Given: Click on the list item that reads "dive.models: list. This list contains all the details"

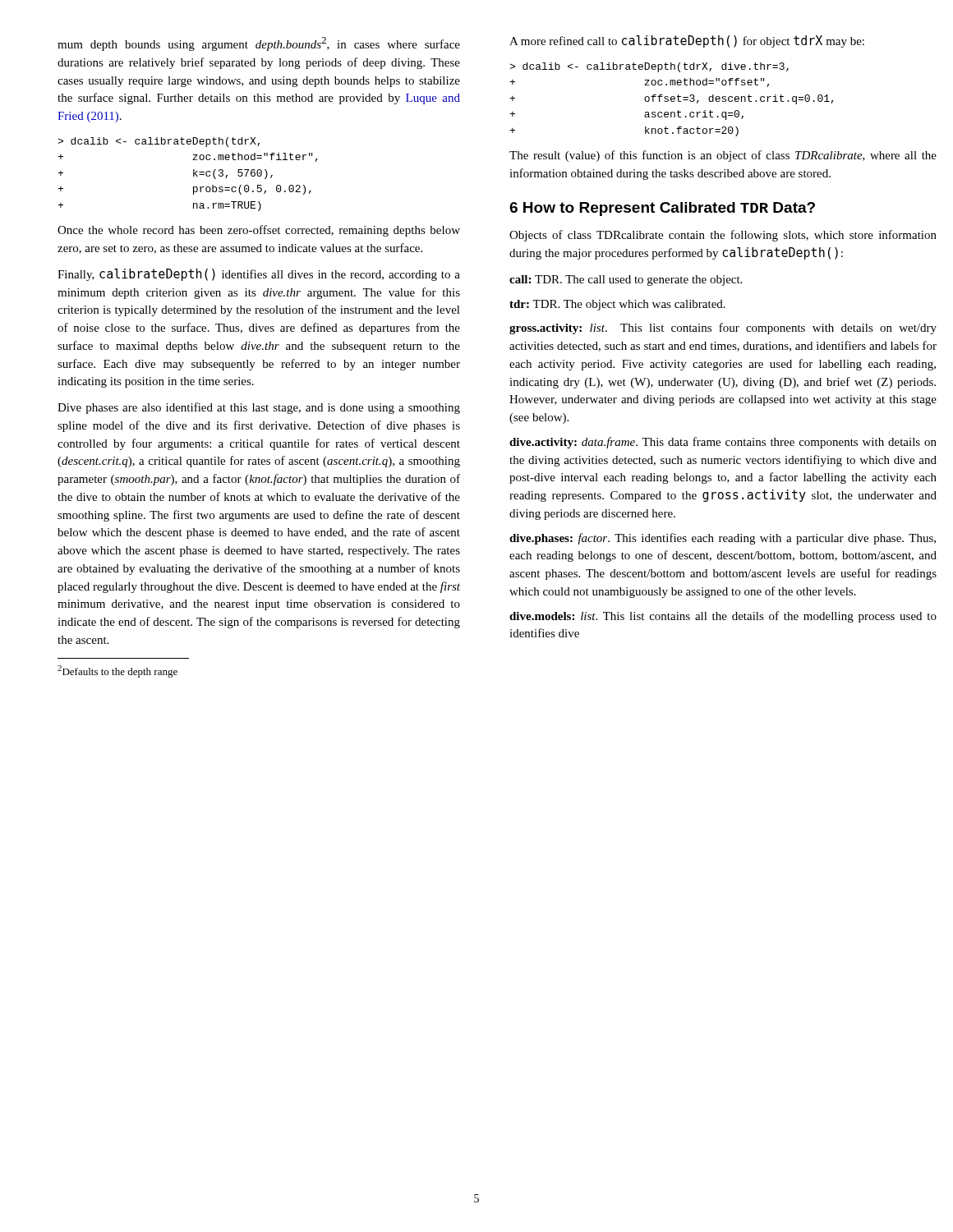Looking at the screenshot, I should (x=723, y=625).
